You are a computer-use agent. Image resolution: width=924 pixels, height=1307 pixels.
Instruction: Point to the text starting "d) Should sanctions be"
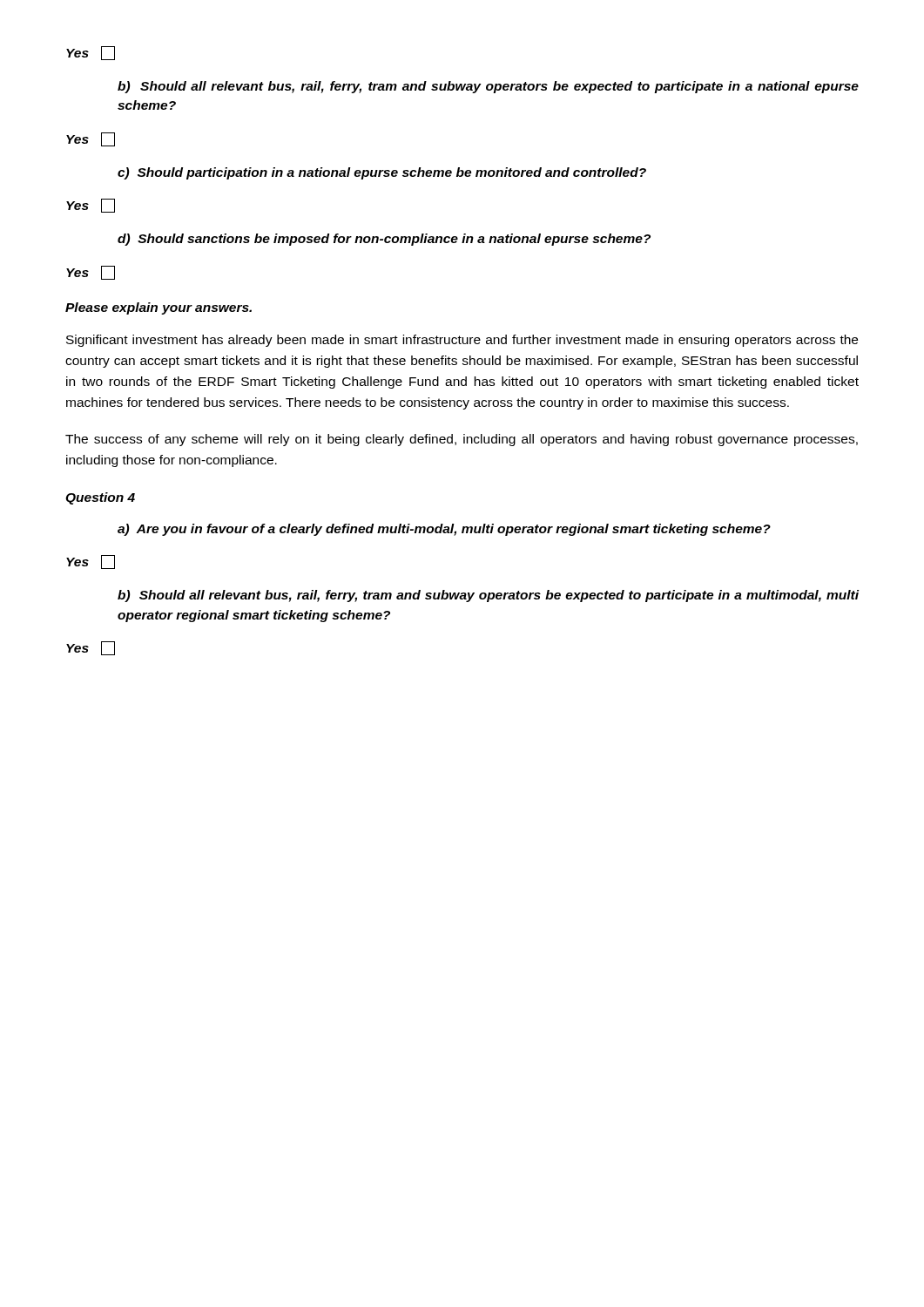384,239
